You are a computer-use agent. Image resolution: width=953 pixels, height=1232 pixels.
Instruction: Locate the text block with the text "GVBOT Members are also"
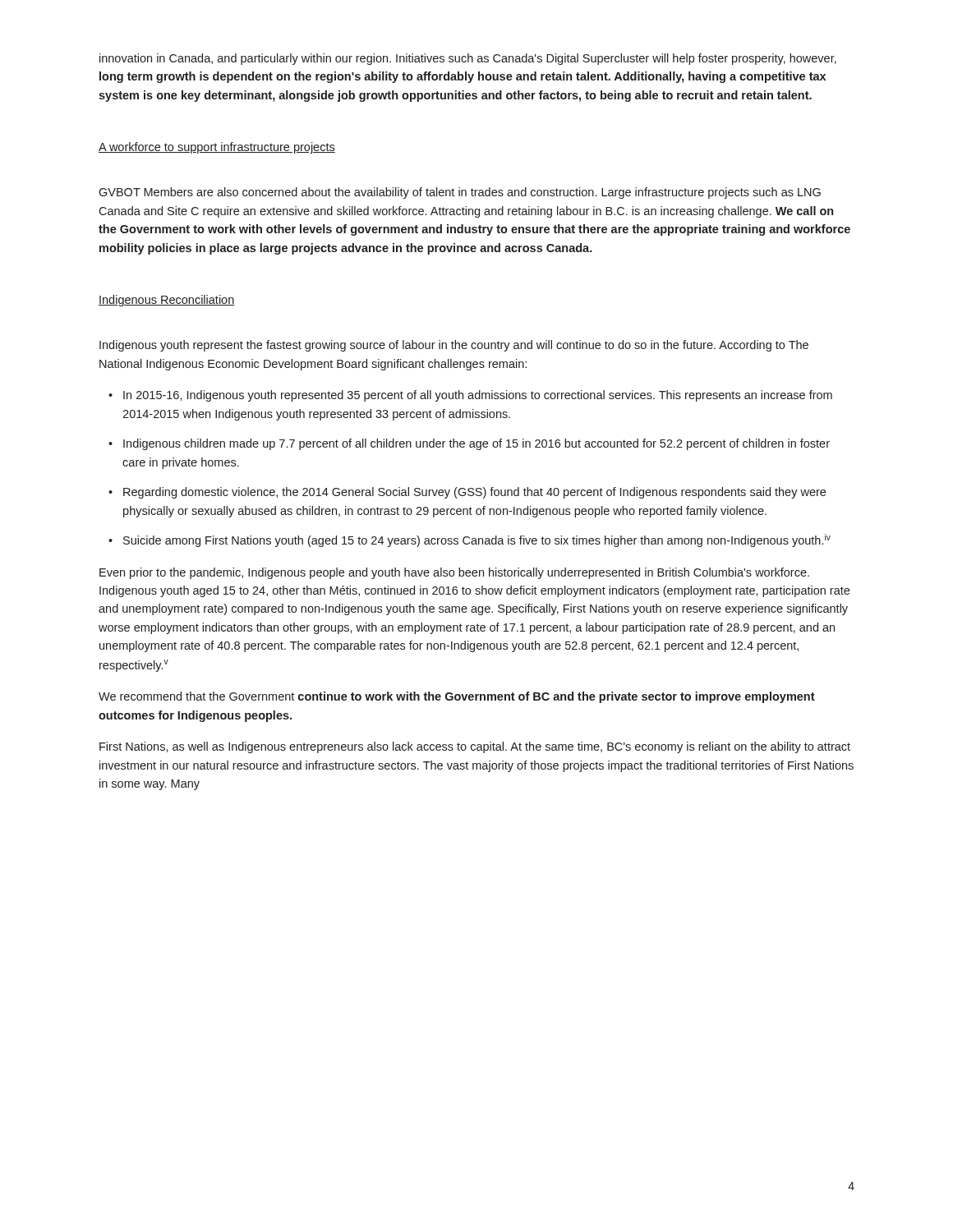tap(475, 220)
